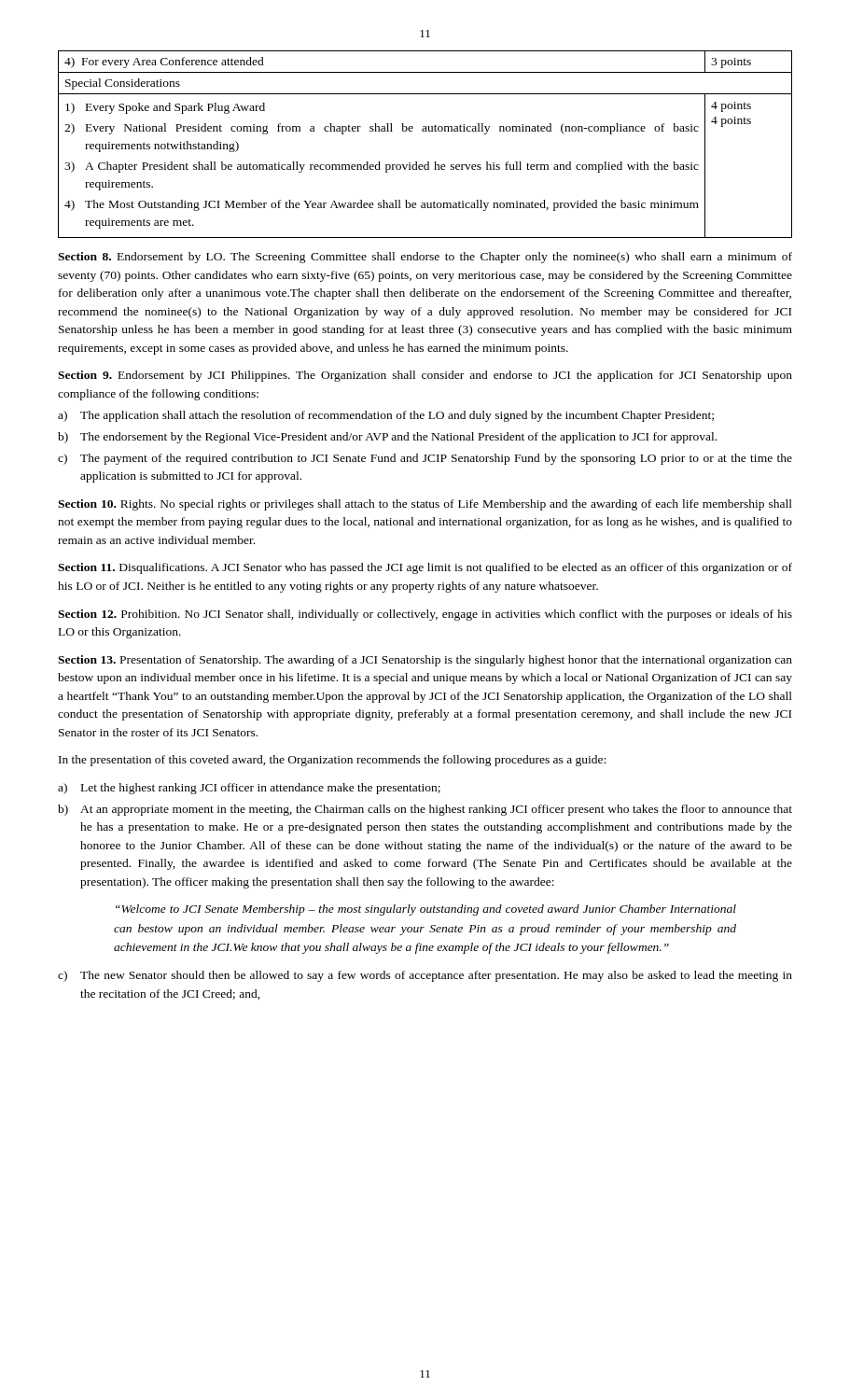Click on the list item with the text "b) At an appropriate moment in the meeting,"
850x1400 pixels.
click(425, 845)
